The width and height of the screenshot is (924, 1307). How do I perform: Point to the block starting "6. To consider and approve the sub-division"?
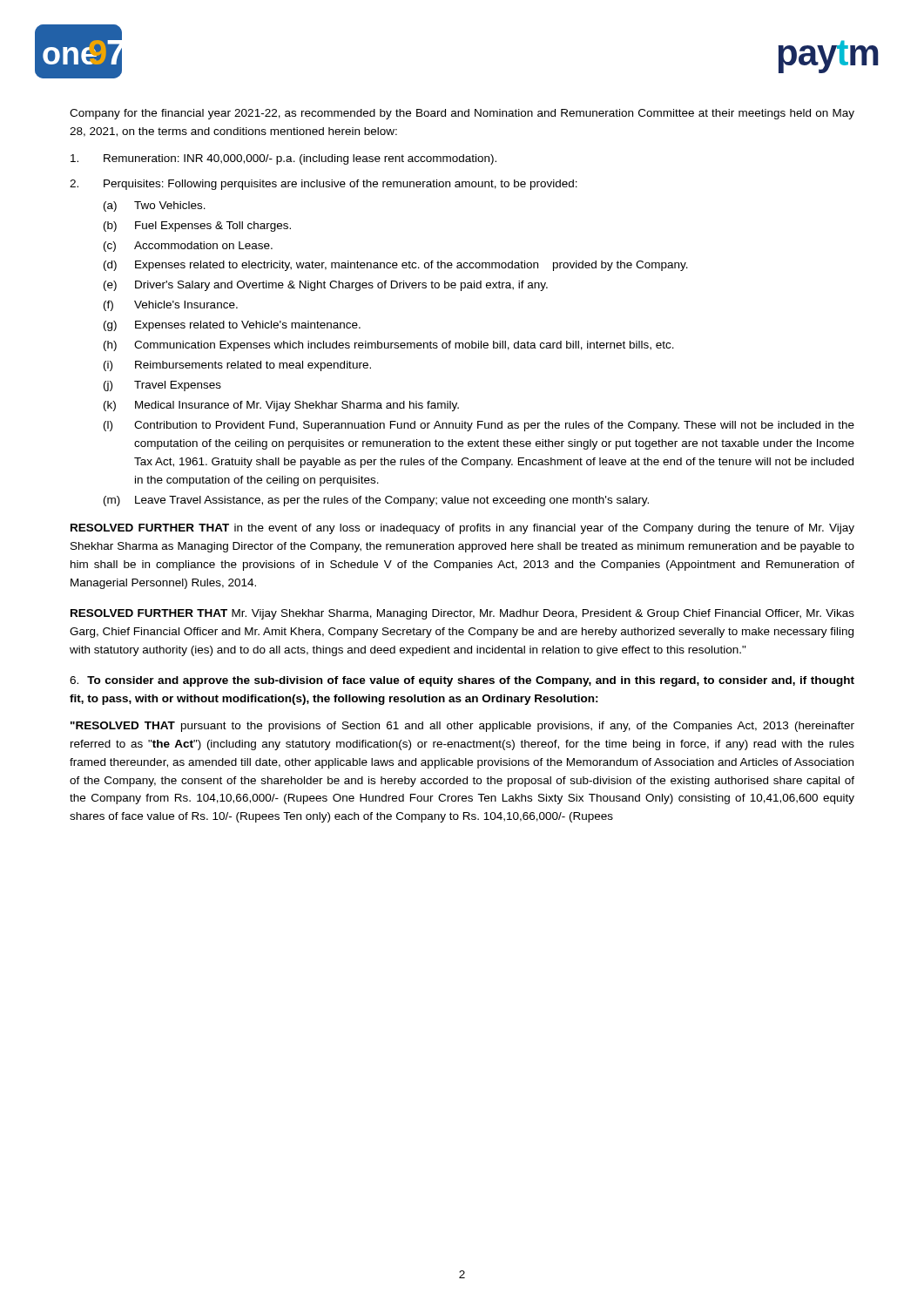pyautogui.click(x=462, y=689)
